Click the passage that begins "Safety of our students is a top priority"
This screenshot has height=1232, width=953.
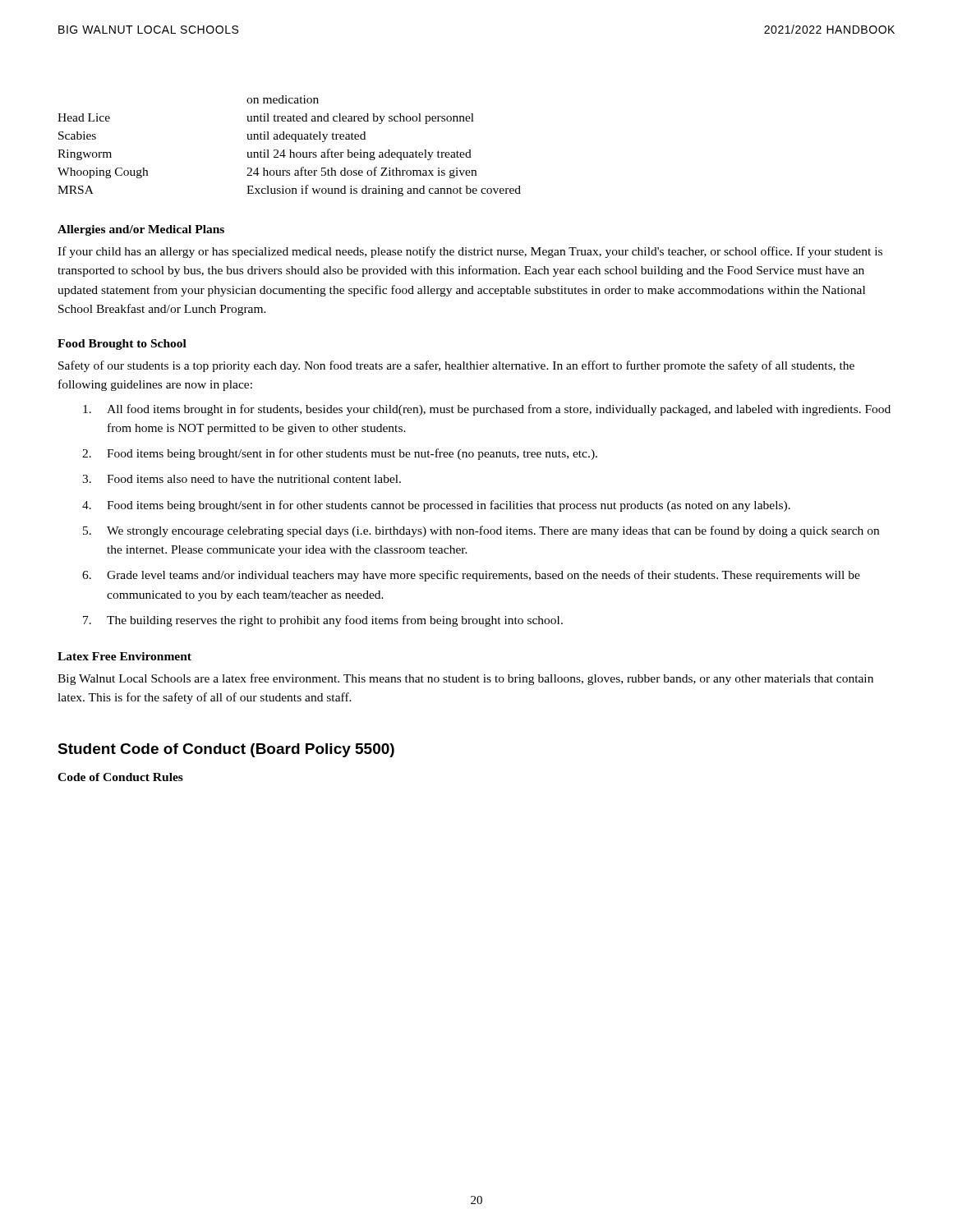(x=456, y=375)
